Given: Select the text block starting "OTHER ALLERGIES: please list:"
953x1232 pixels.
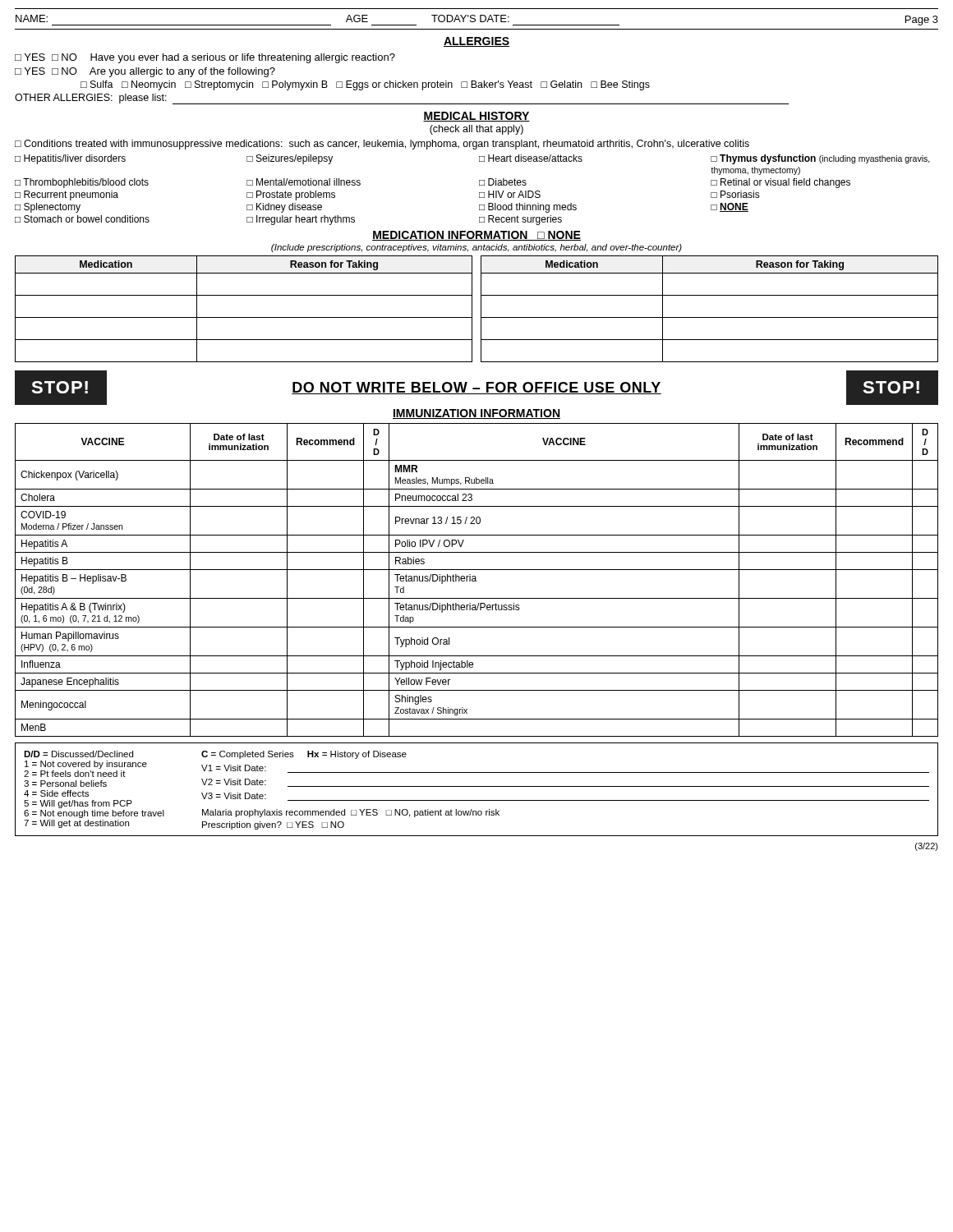Looking at the screenshot, I should pyautogui.click(x=402, y=98).
